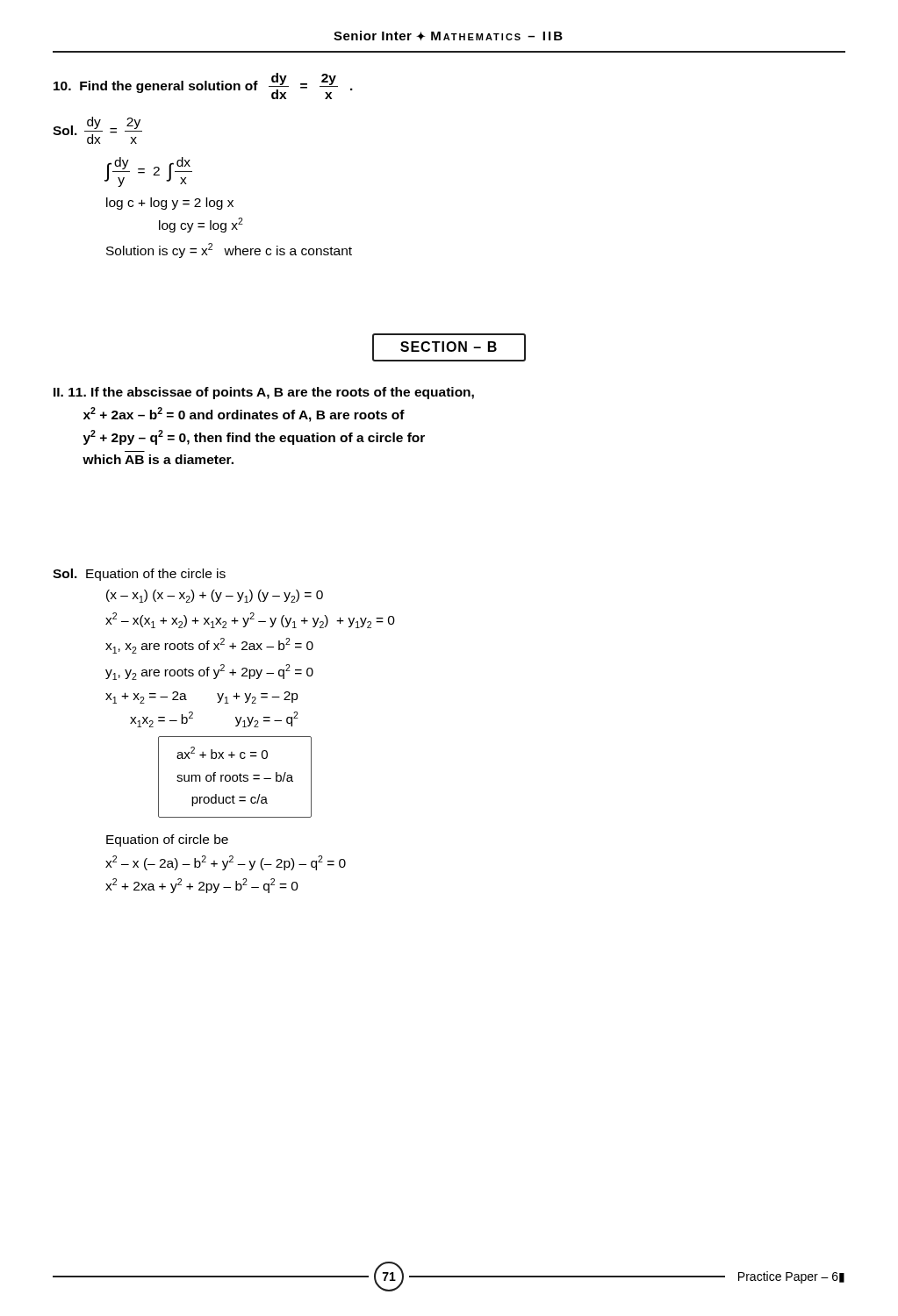The height and width of the screenshot is (1316, 898).
Task: Locate the formula that opens with "Sol. Equation of the circle"
Action: [139, 575]
